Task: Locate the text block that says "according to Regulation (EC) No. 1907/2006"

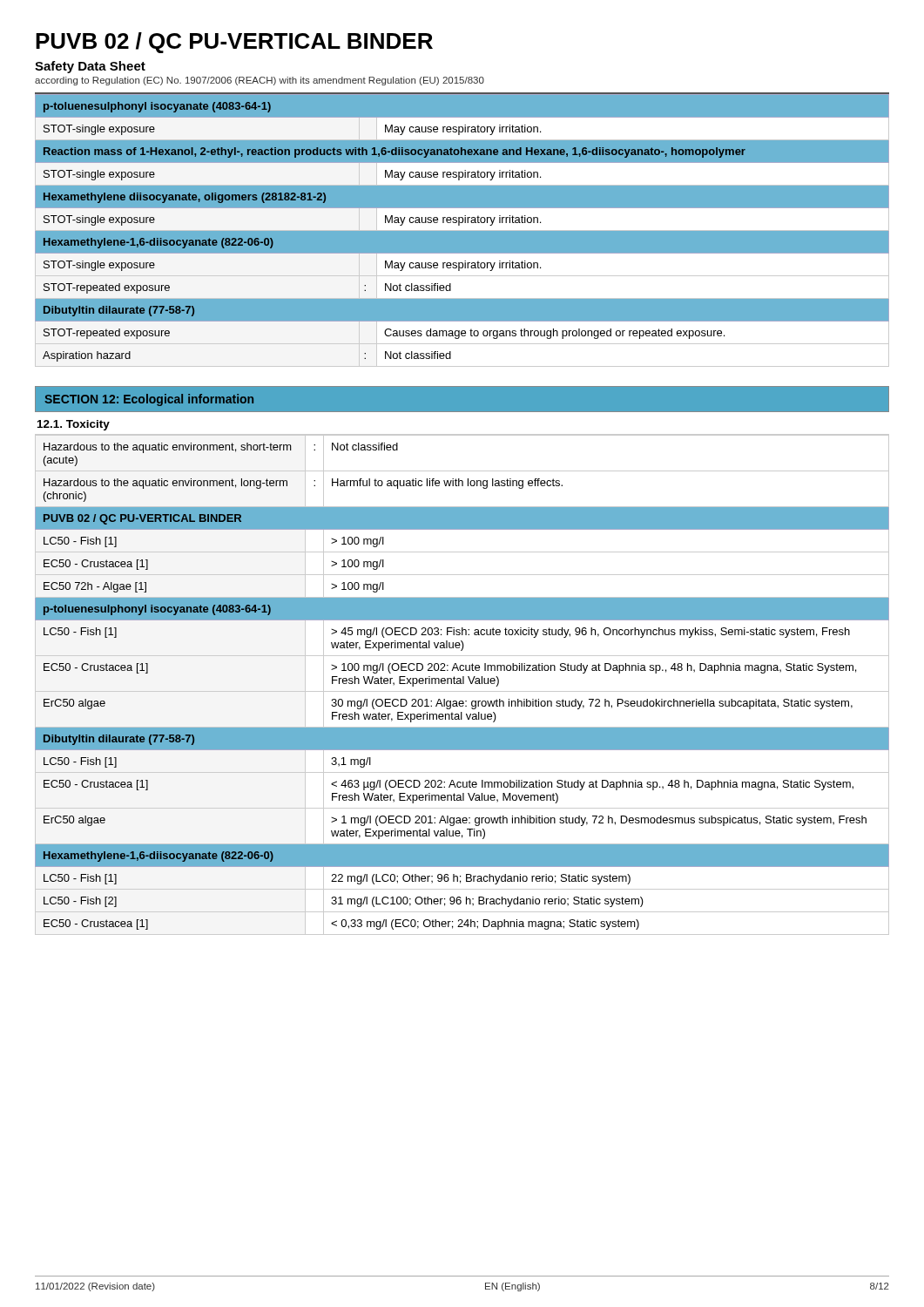Action: coord(259,80)
